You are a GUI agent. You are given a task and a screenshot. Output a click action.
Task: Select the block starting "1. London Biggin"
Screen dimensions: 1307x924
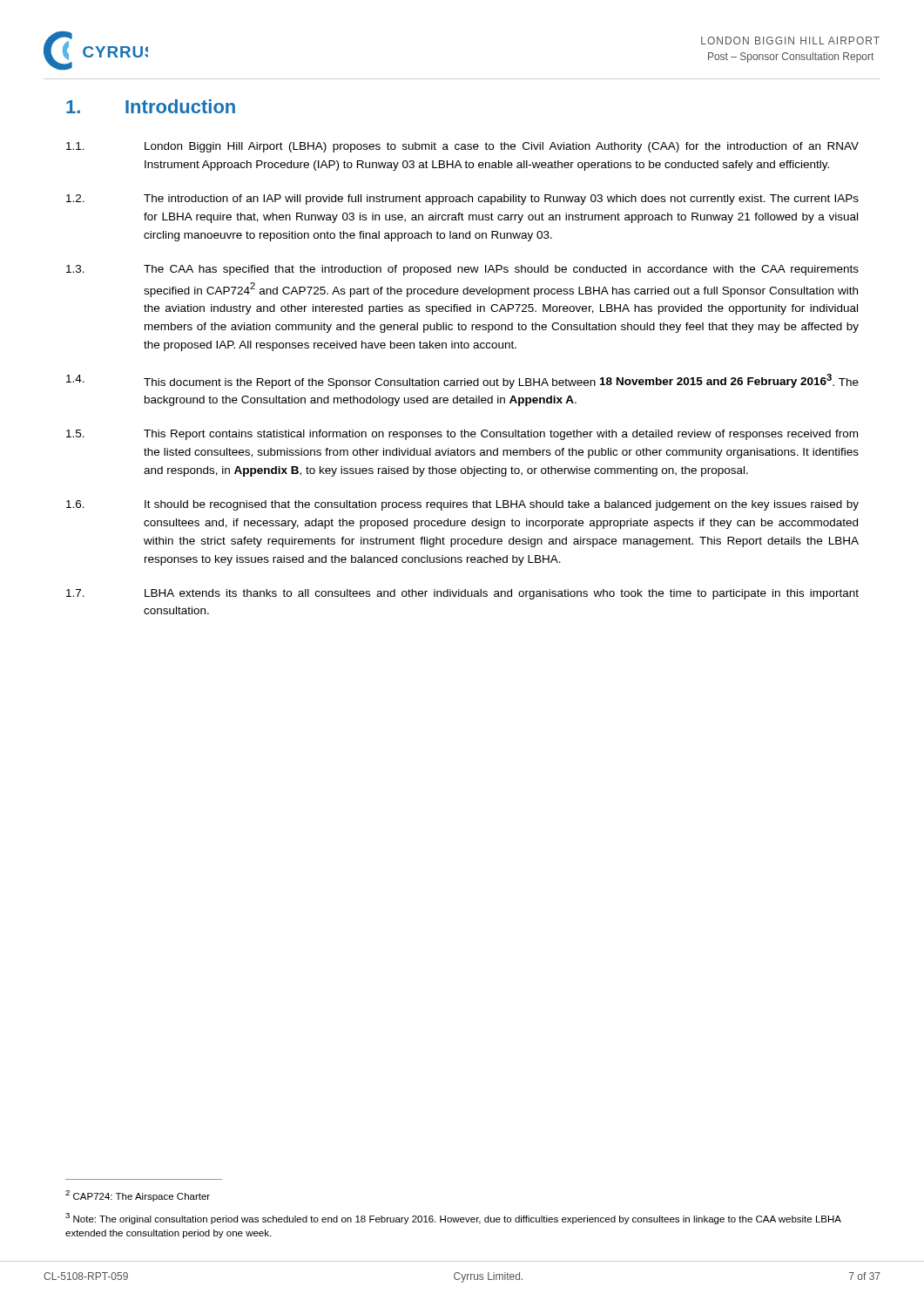tap(462, 156)
